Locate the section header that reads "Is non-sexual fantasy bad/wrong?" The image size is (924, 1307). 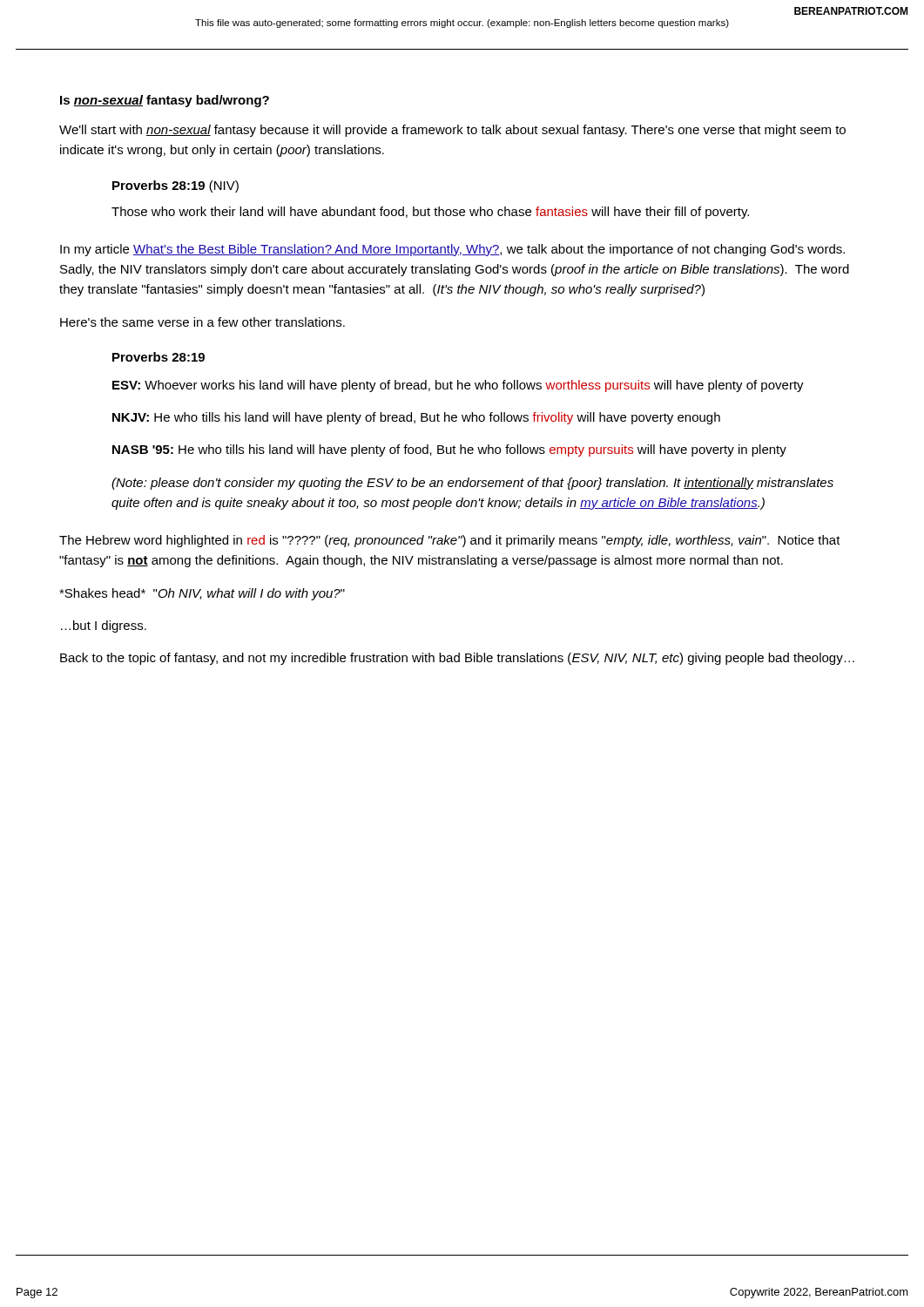pyautogui.click(x=164, y=100)
